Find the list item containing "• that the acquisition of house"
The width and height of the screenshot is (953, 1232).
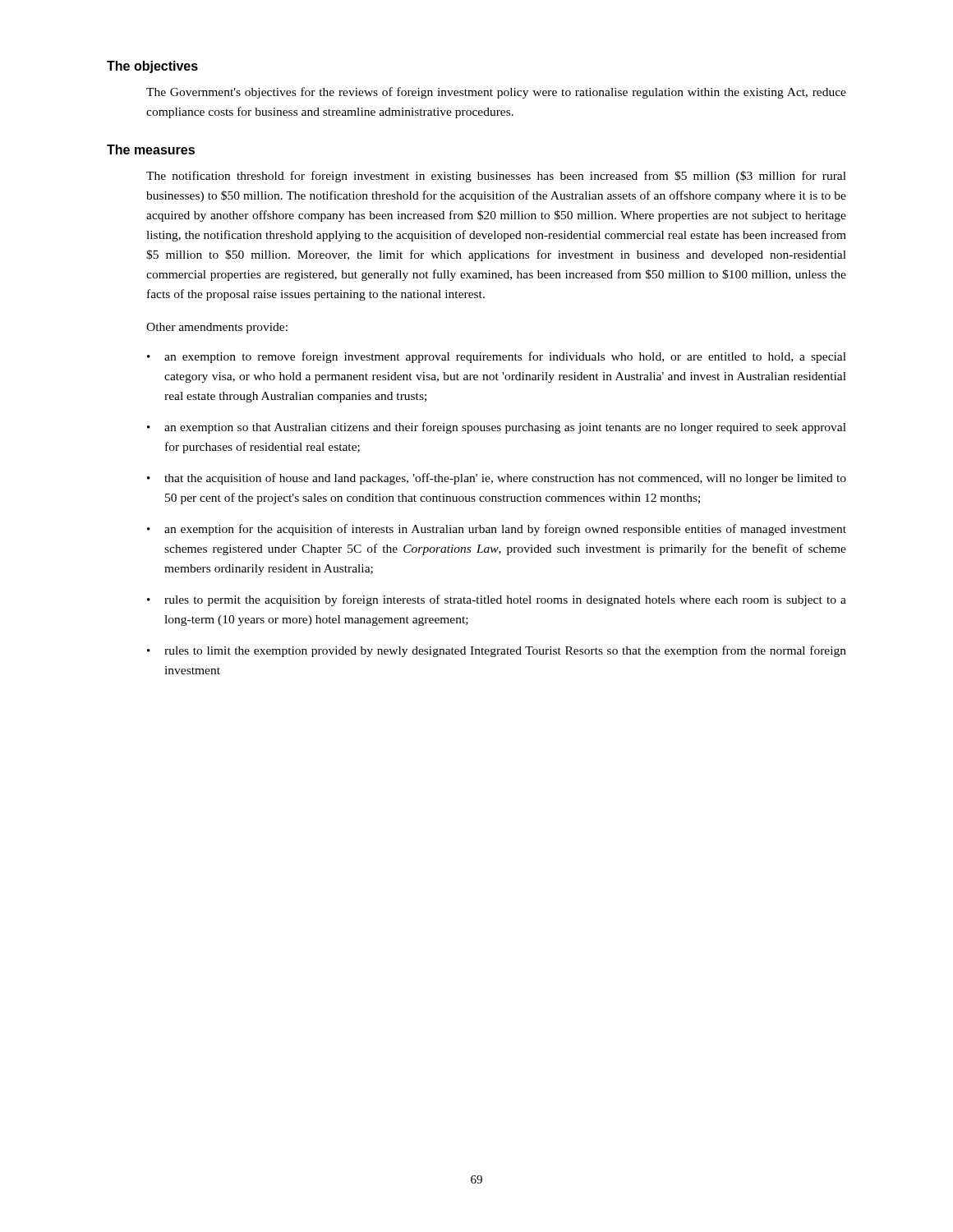[496, 488]
